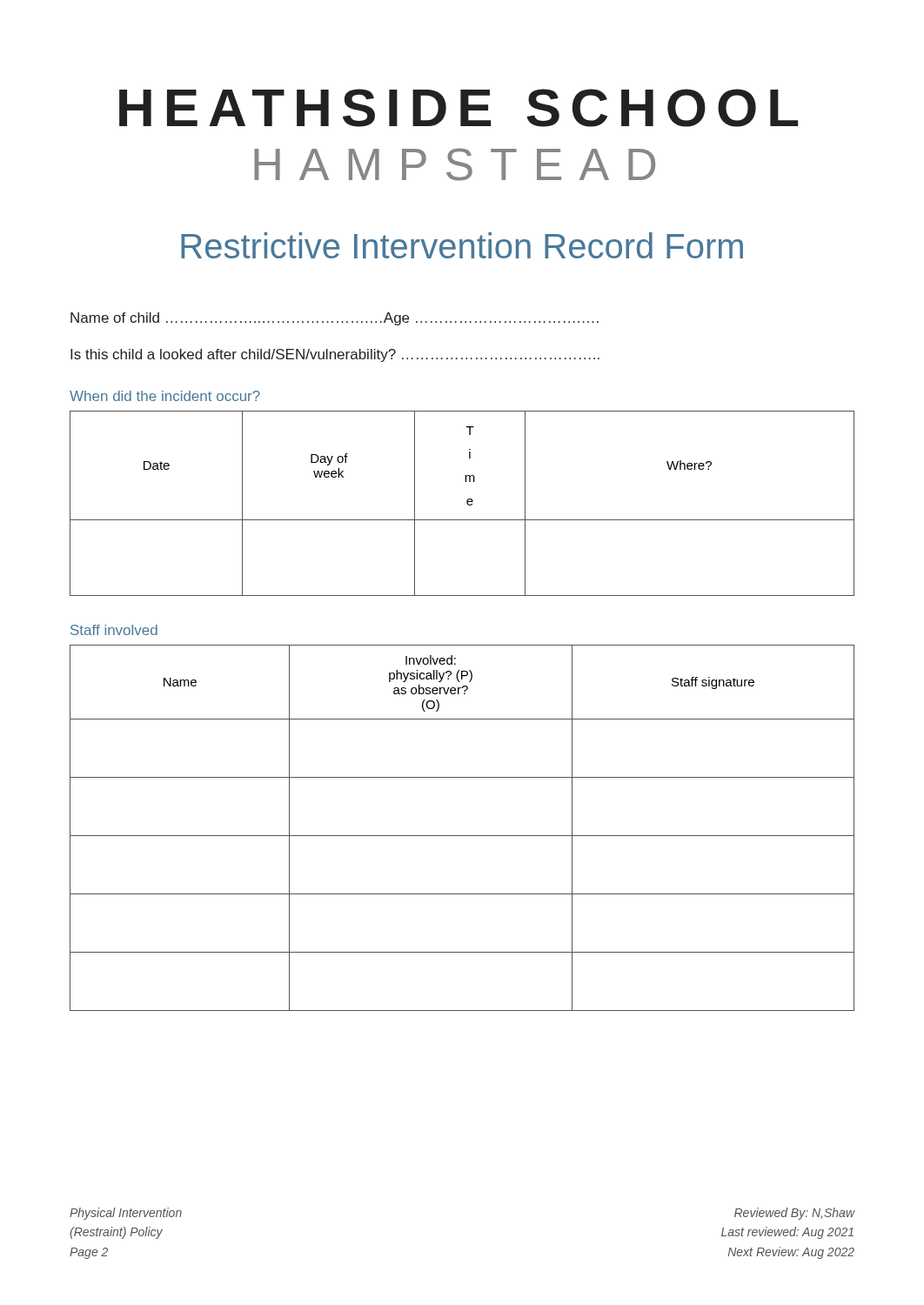Find the element starting "Staff involved"
The image size is (924, 1305).
pos(114,630)
